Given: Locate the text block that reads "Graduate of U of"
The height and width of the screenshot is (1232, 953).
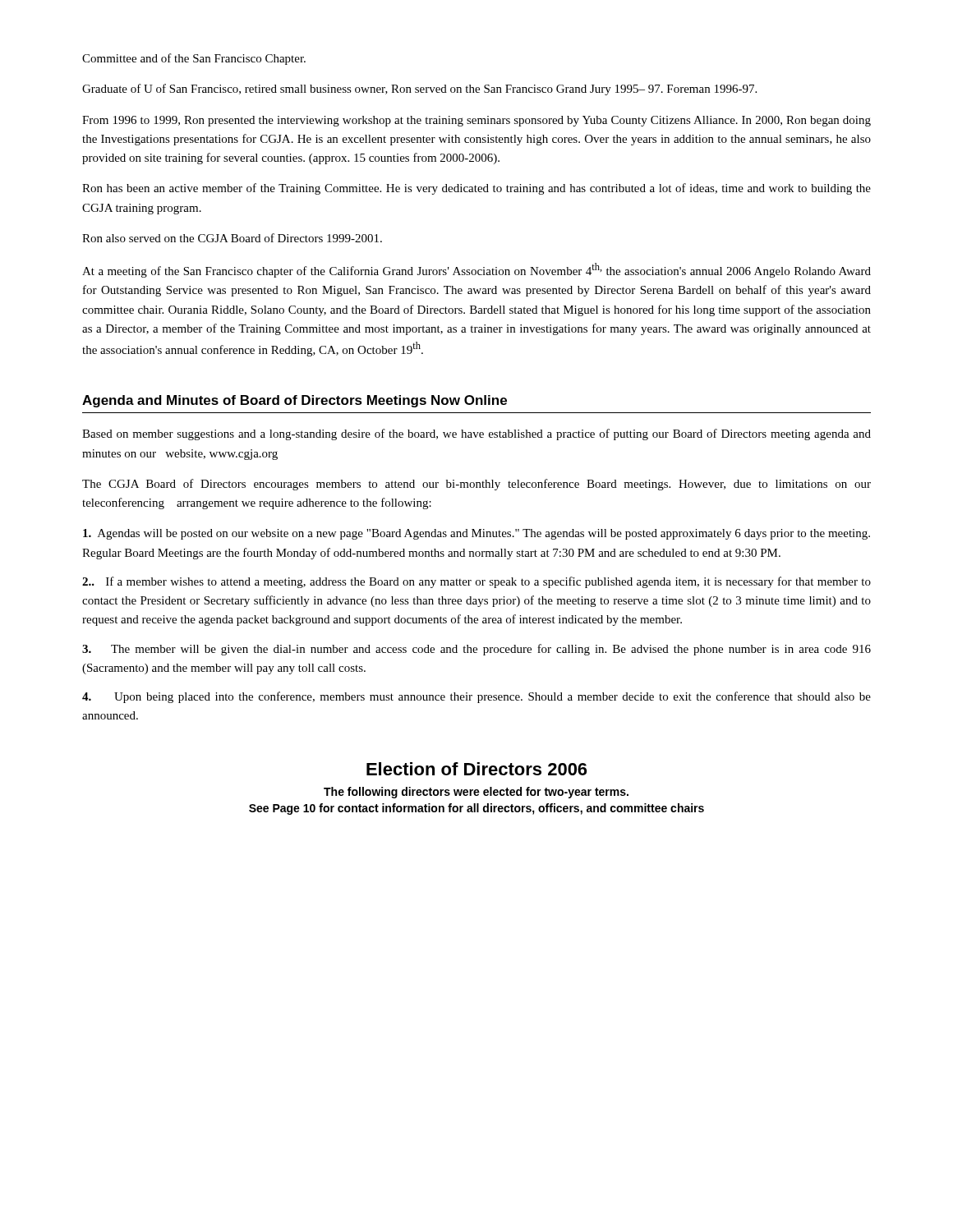Looking at the screenshot, I should pos(420,89).
